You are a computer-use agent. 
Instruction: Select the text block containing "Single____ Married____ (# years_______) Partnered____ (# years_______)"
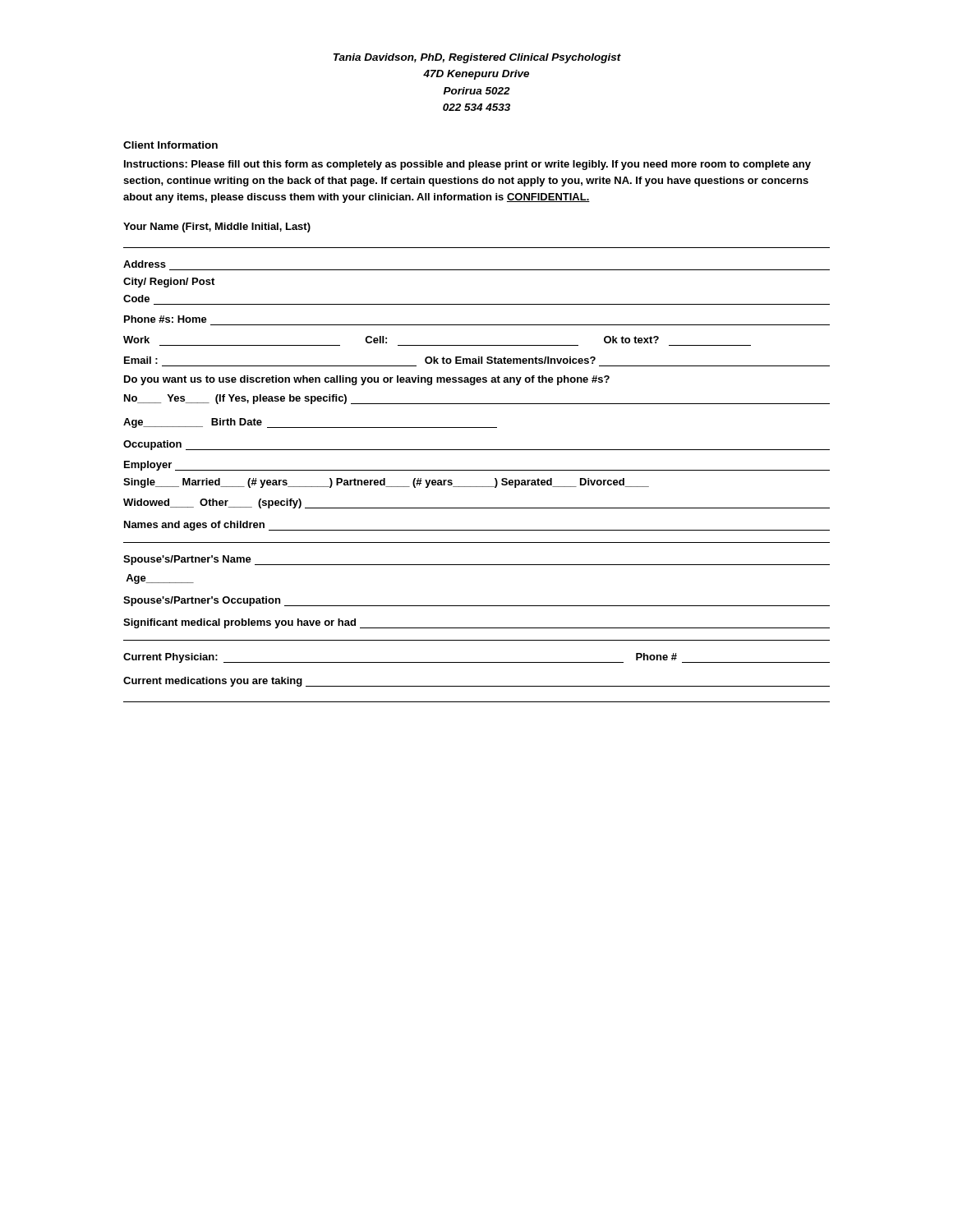pyautogui.click(x=386, y=482)
